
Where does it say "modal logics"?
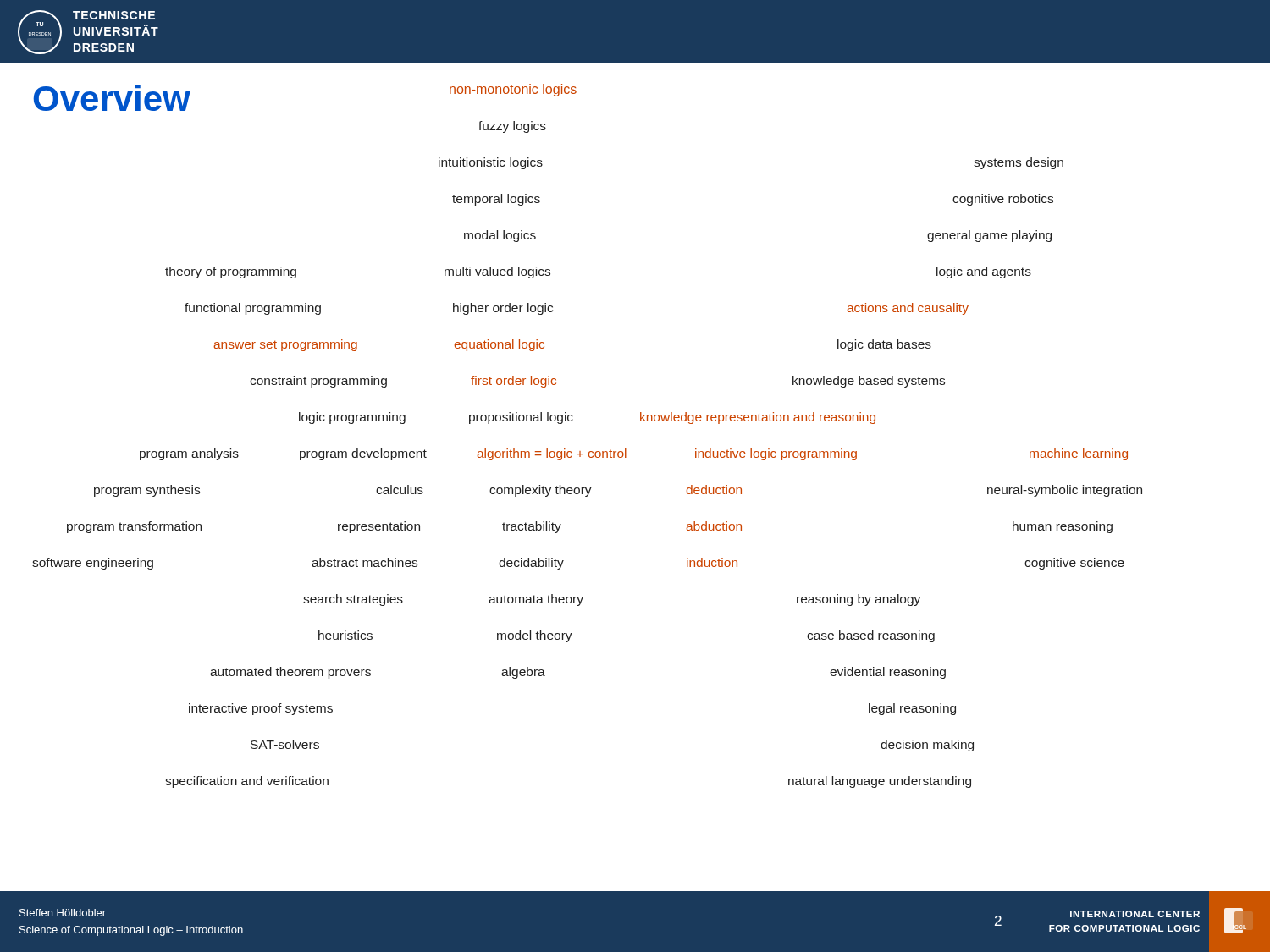(x=500, y=235)
